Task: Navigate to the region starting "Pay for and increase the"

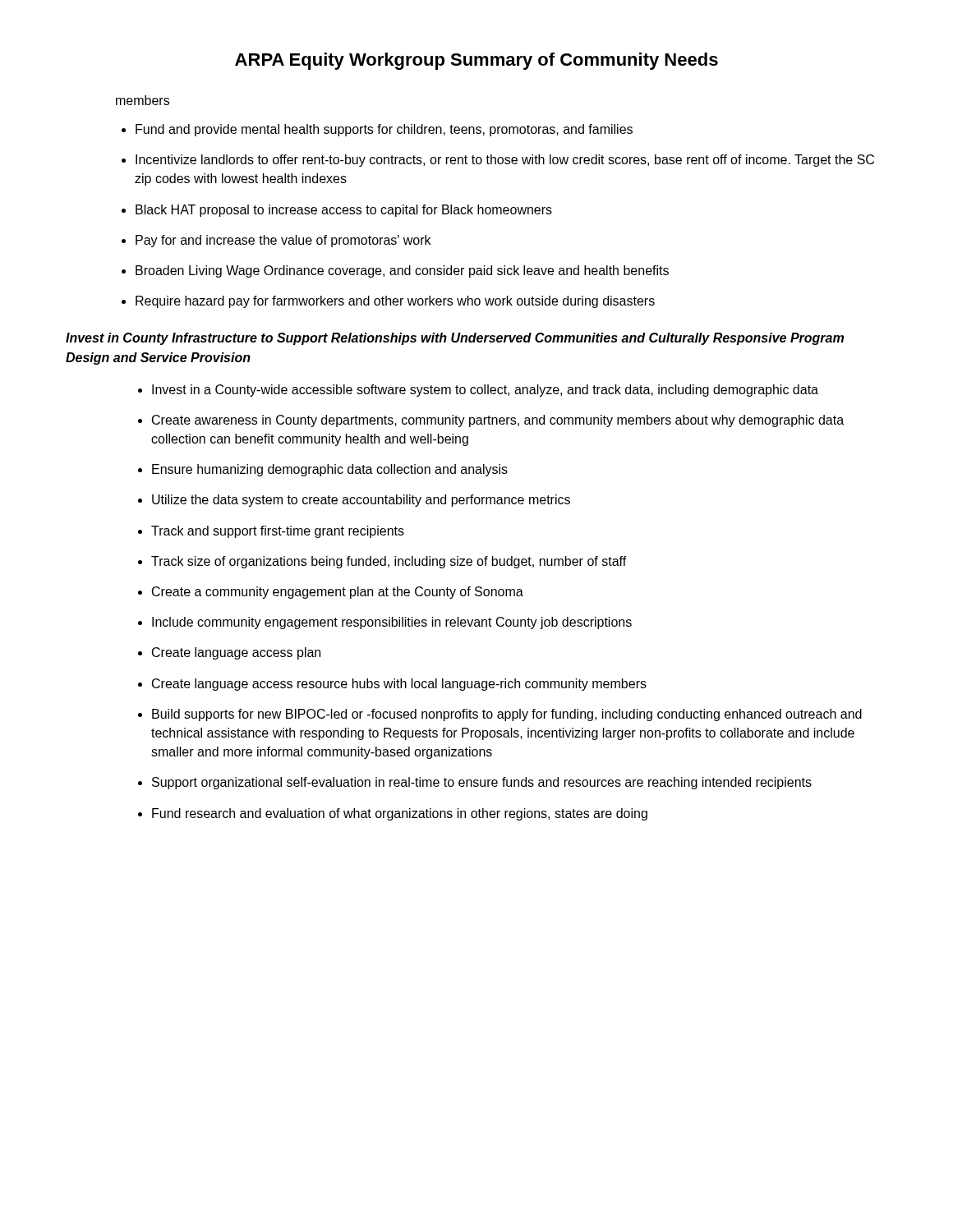Action: point(283,240)
